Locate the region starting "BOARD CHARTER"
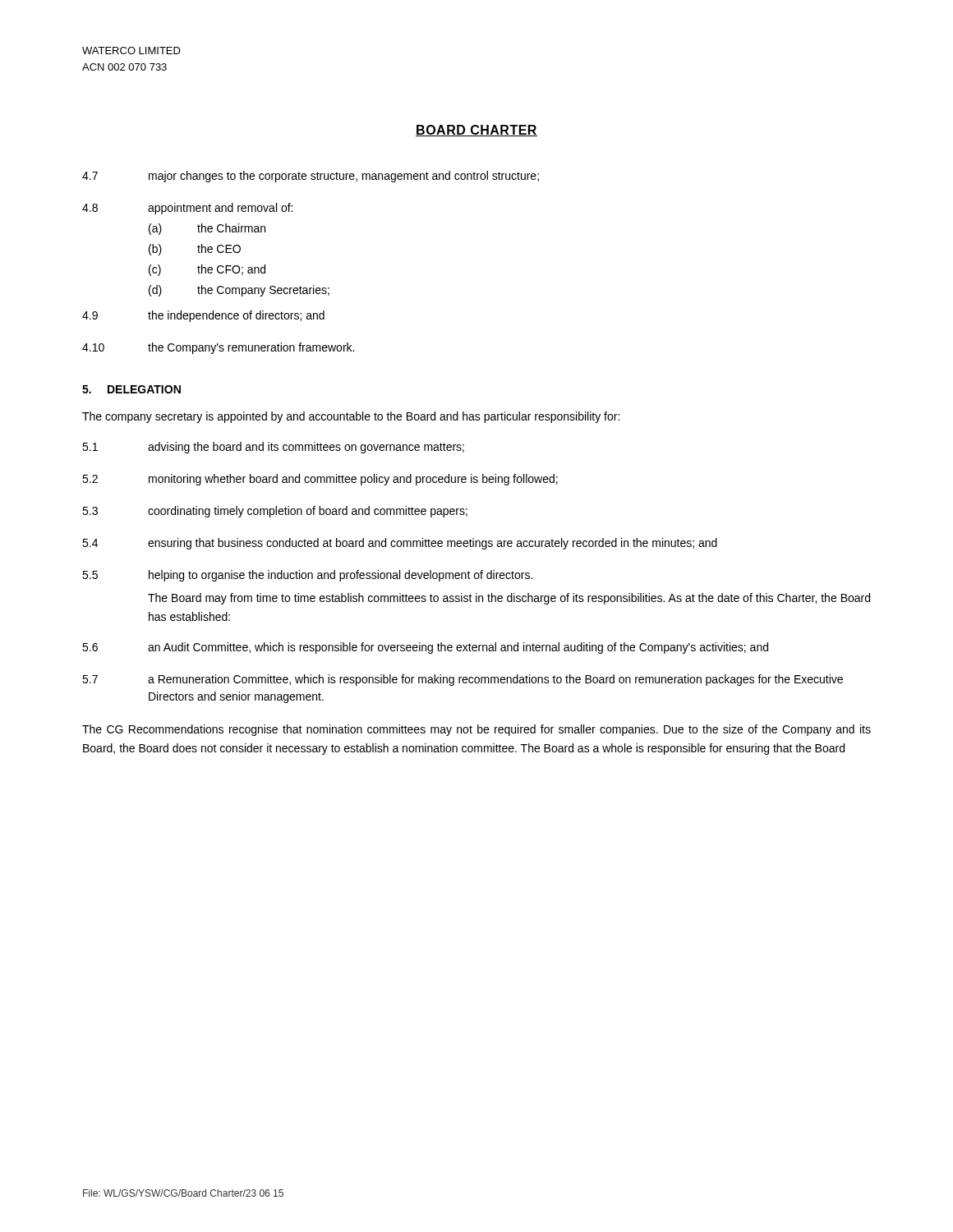Image resolution: width=953 pixels, height=1232 pixels. pyautogui.click(x=476, y=131)
